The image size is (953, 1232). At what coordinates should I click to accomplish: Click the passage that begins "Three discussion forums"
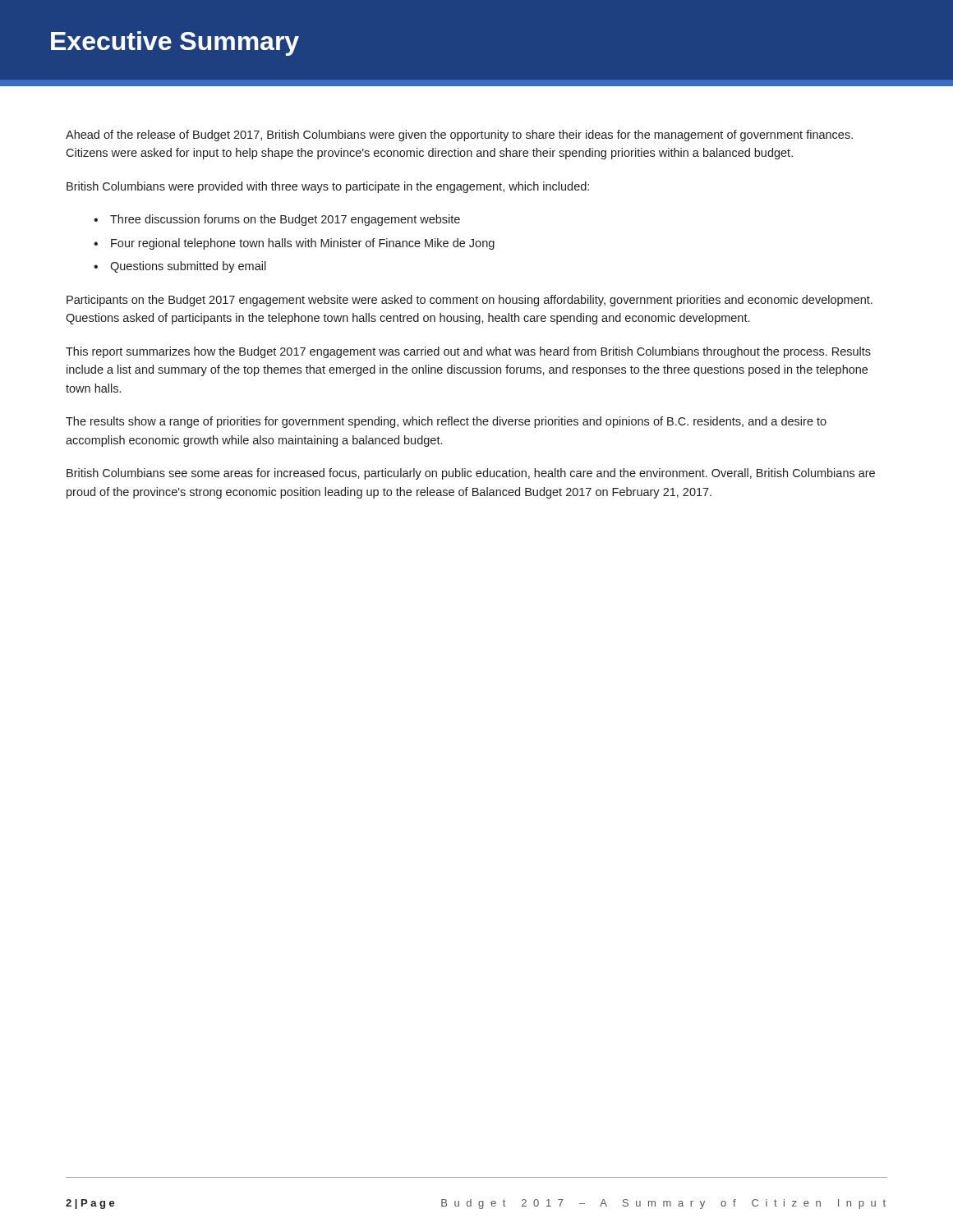click(285, 220)
